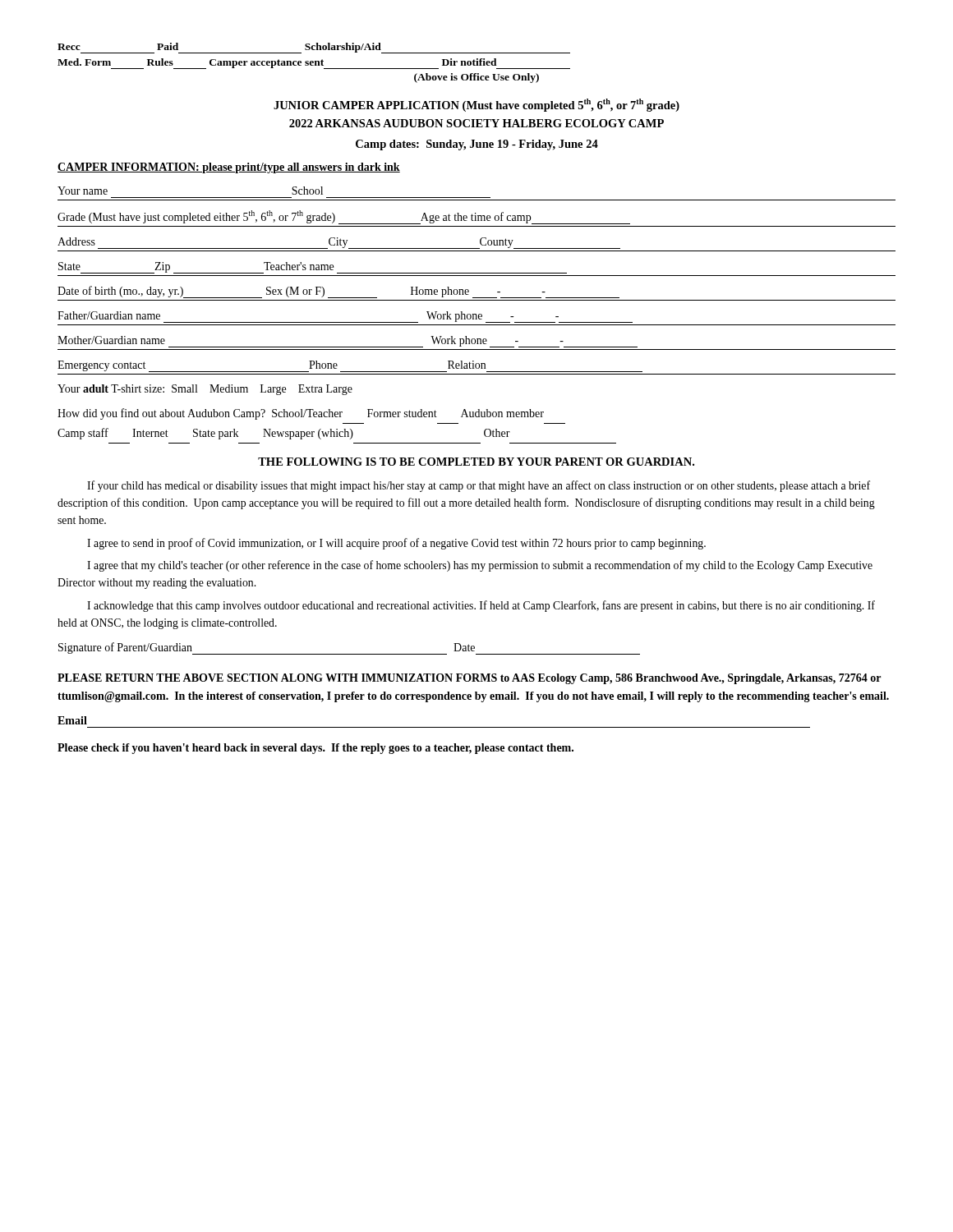953x1232 pixels.
Task: Select the block starting "Please check if you haven't heard back"
Action: pyautogui.click(x=316, y=748)
